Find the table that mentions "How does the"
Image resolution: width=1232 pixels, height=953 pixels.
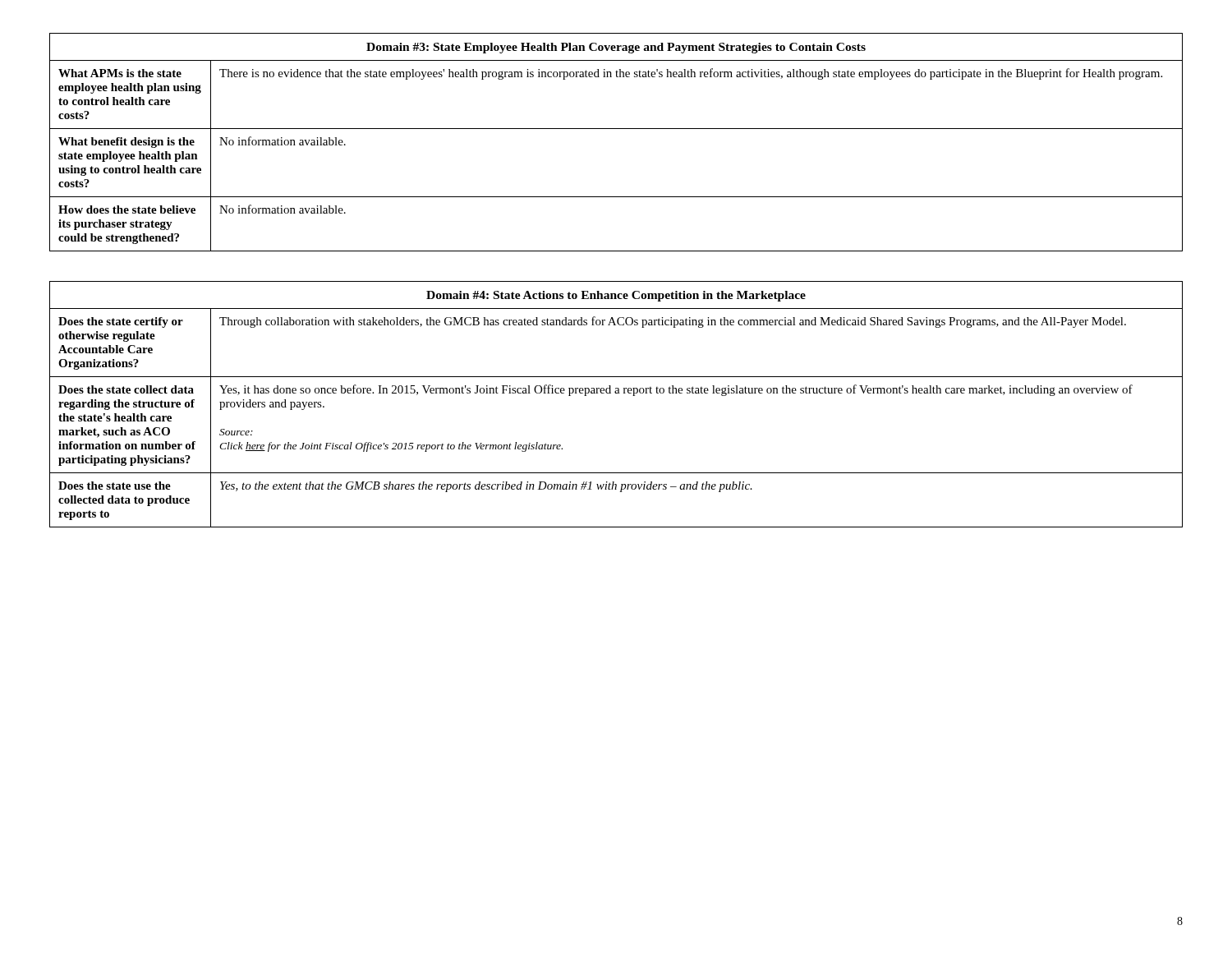coord(616,142)
